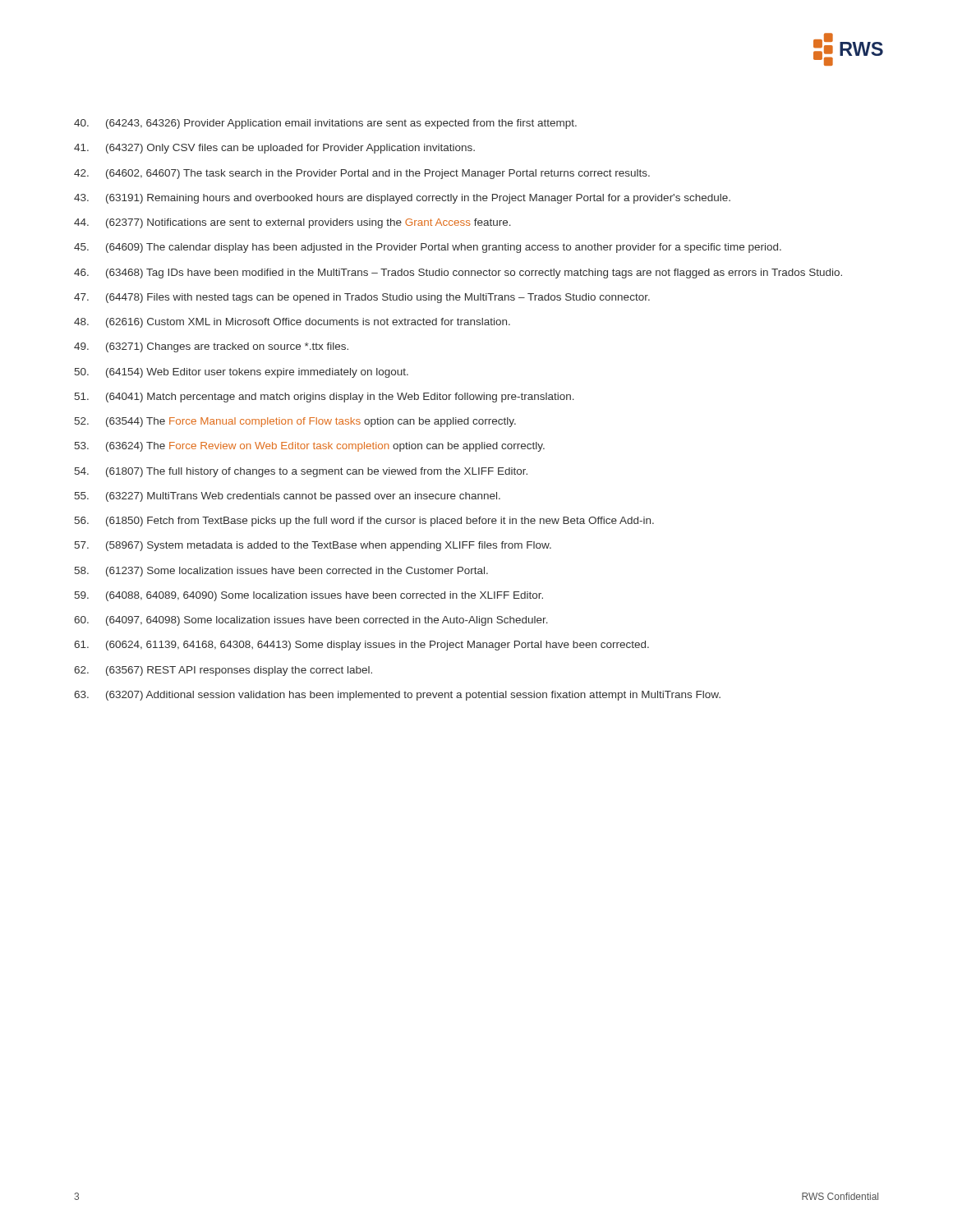
Task: Point to the text block starting "59. (64088, 64089, 64090)"
Action: click(x=476, y=595)
